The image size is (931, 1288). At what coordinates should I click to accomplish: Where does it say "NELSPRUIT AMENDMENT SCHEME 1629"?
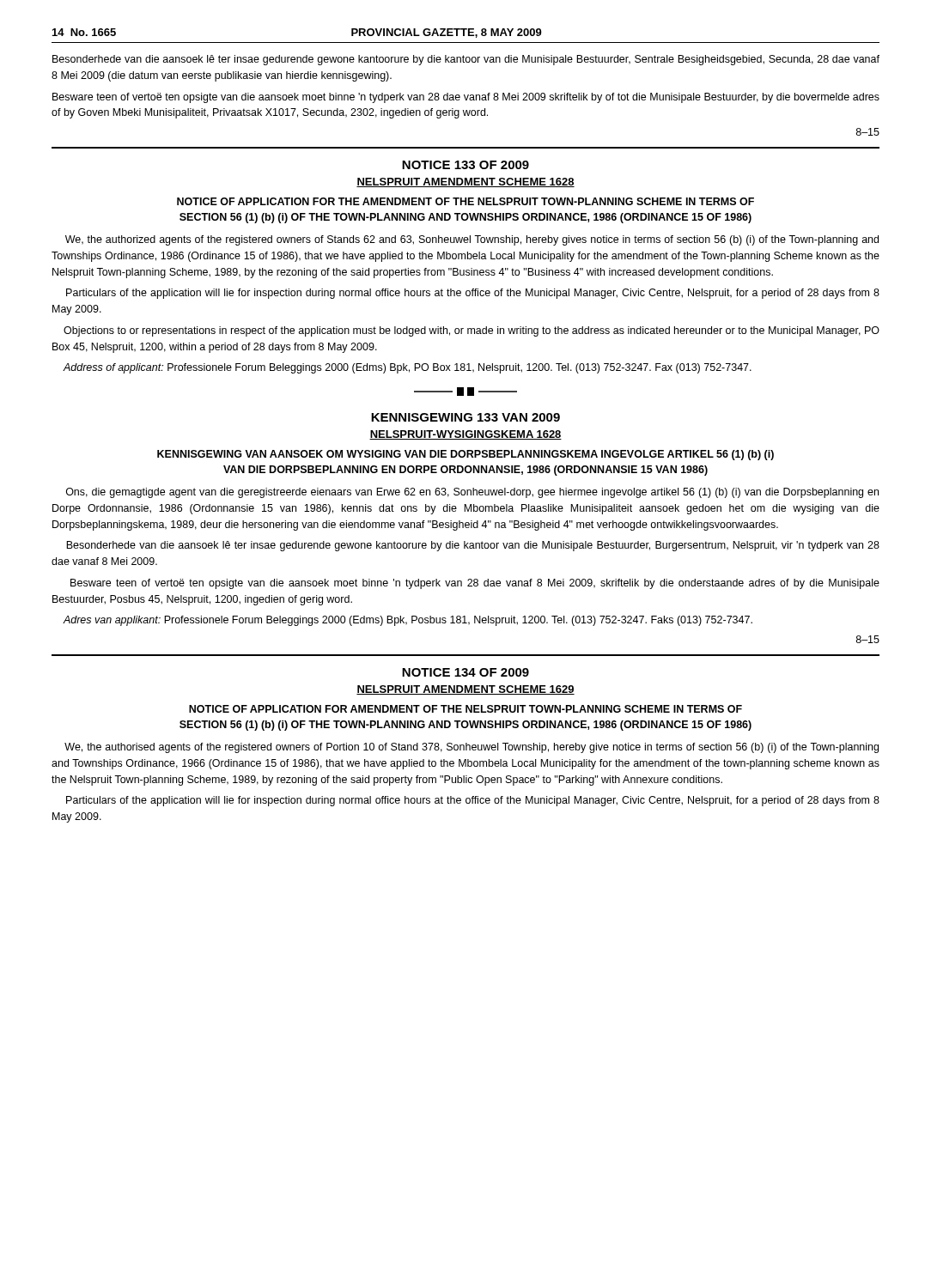[466, 689]
